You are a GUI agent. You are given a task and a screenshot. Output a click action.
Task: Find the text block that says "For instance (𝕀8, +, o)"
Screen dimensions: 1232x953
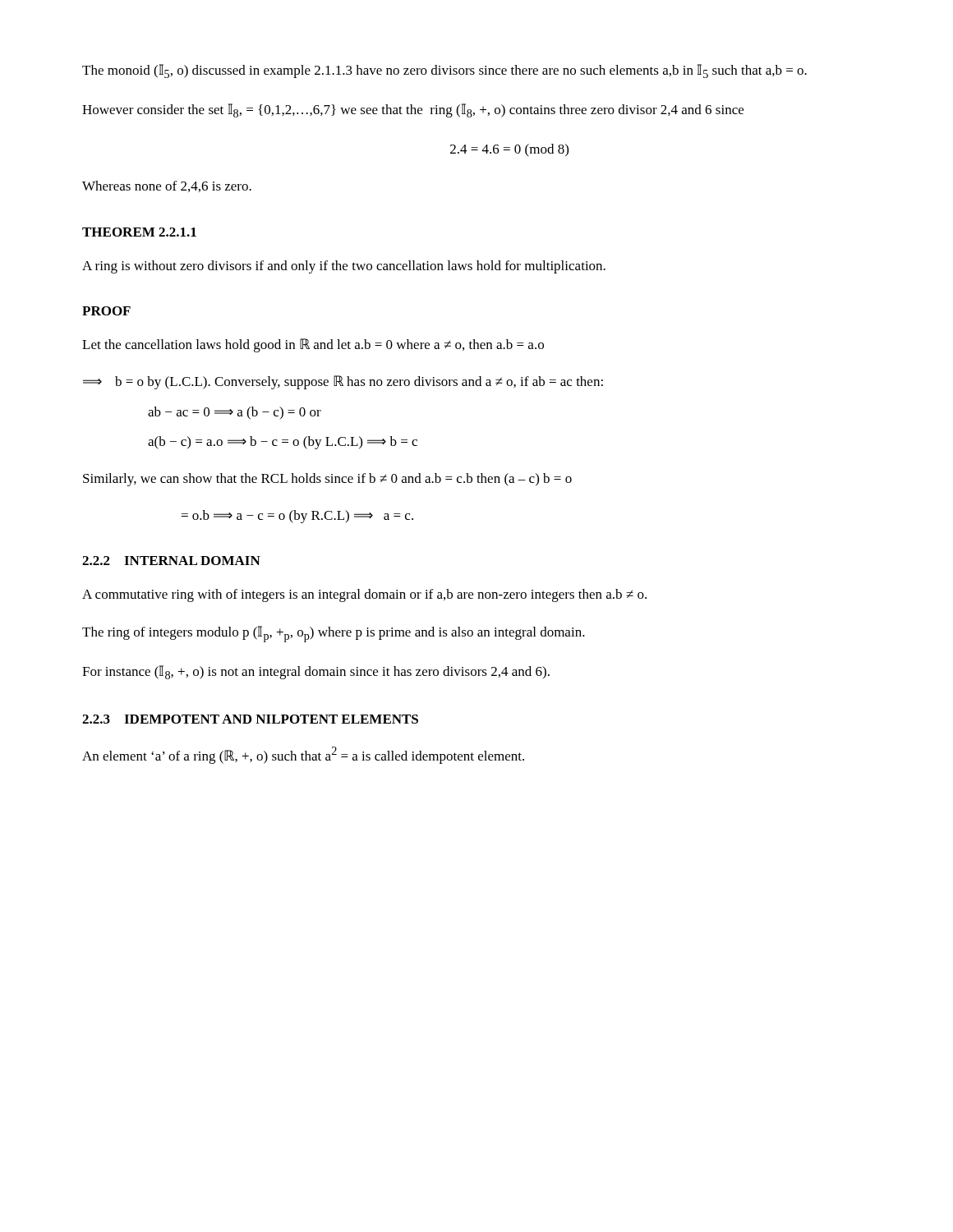(x=316, y=672)
